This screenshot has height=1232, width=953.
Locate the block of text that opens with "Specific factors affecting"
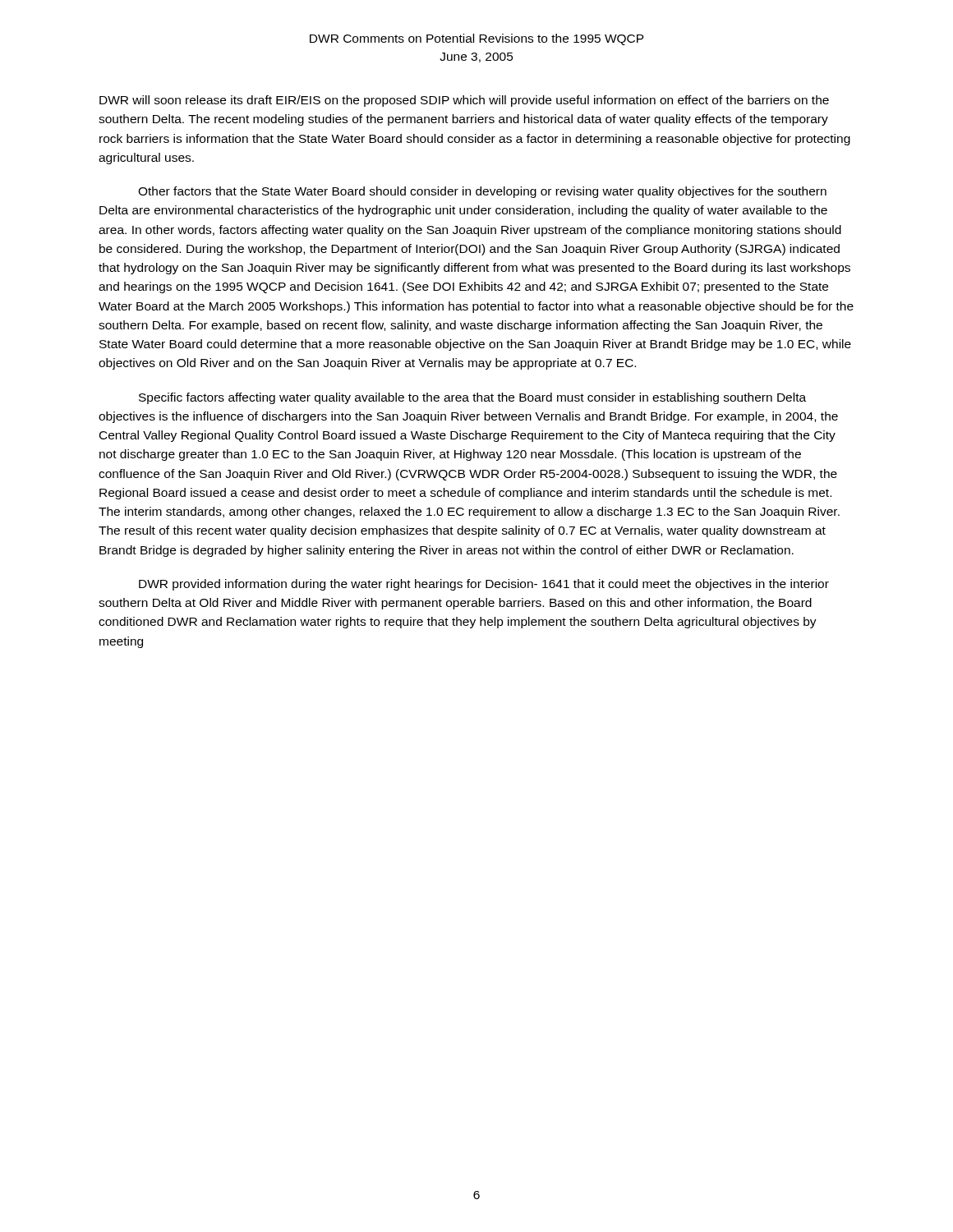tap(469, 473)
